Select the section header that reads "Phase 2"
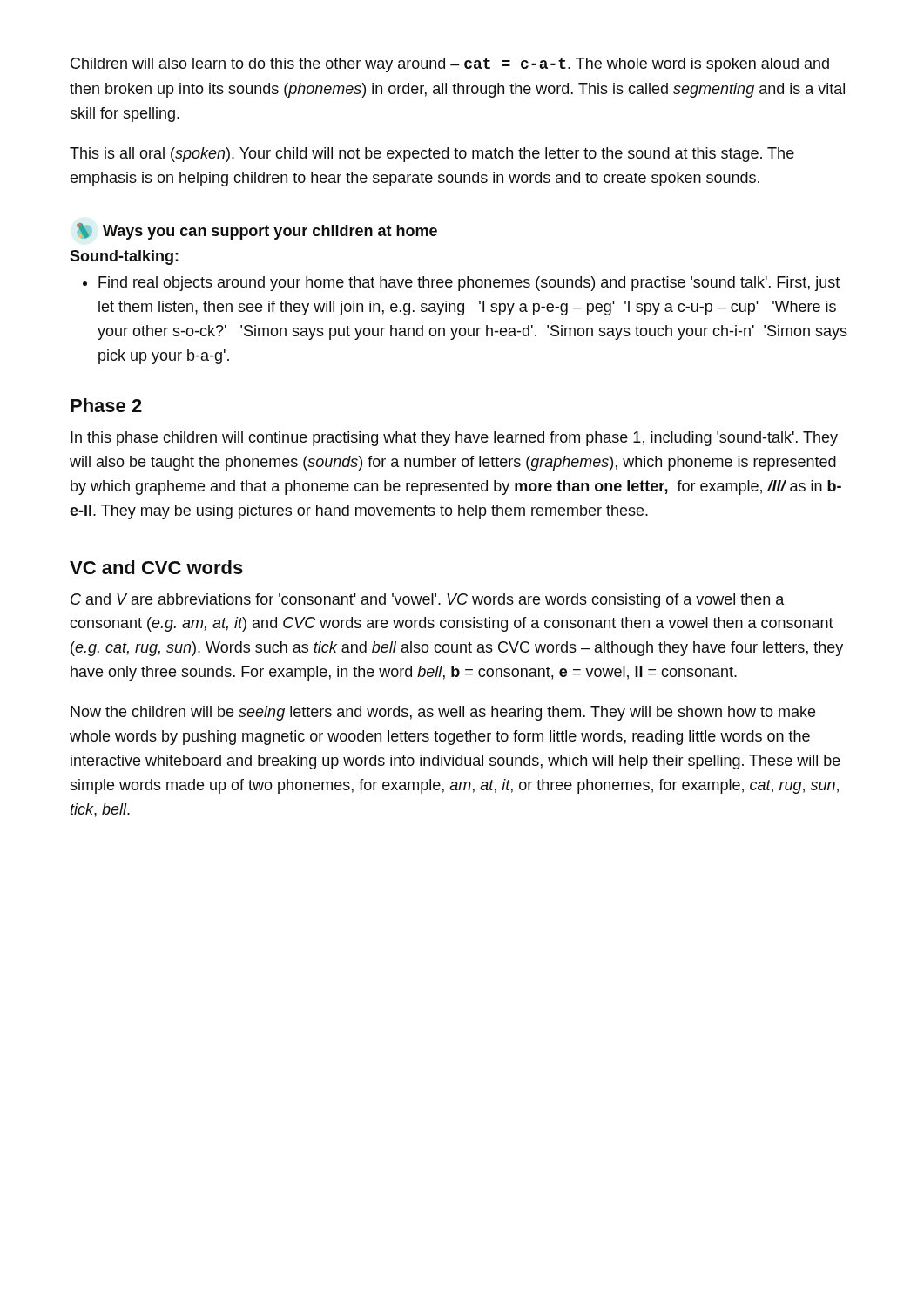This screenshot has height=1307, width=924. pyautogui.click(x=106, y=406)
